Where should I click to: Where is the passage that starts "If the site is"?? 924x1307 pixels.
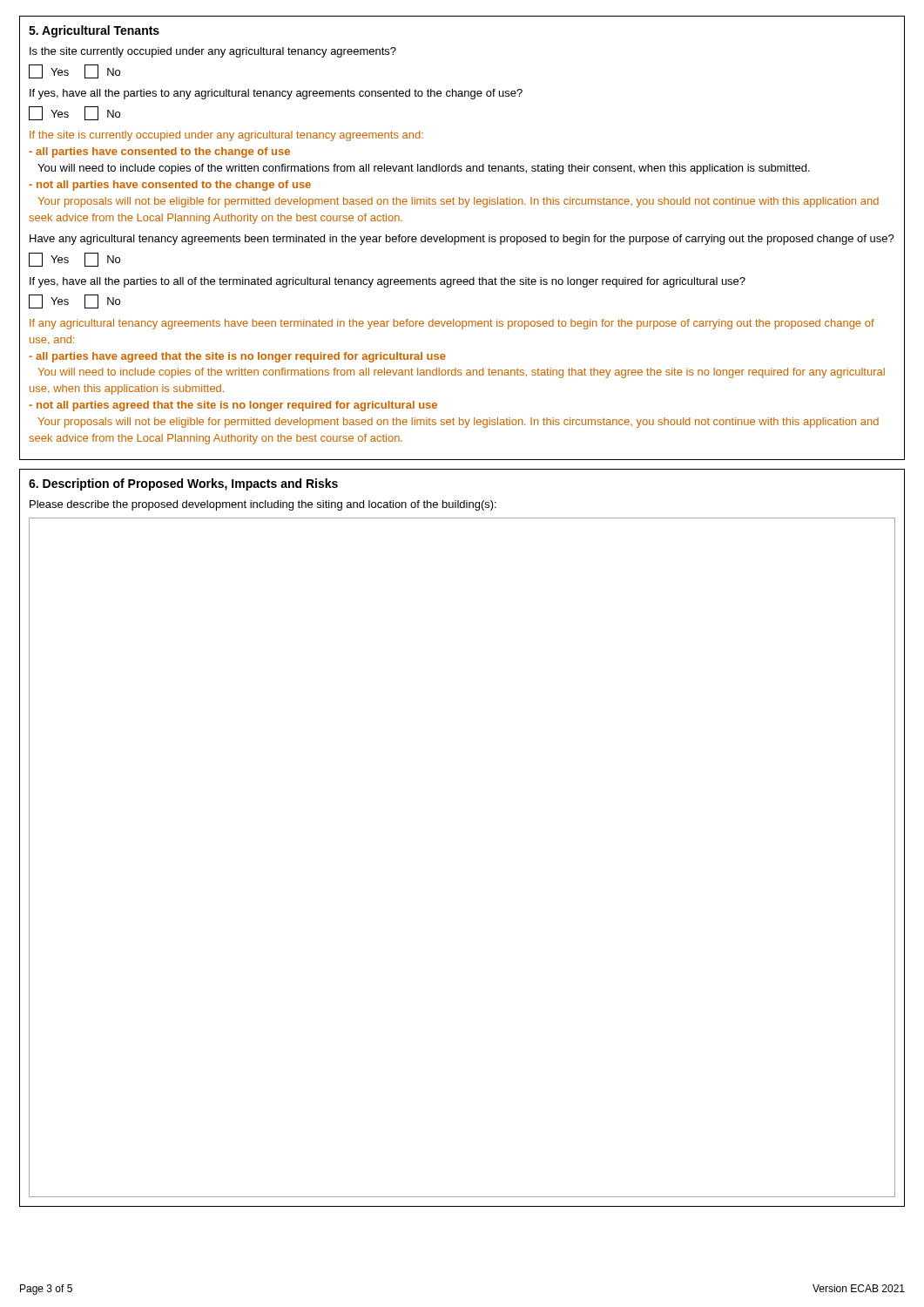tap(454, 176)
